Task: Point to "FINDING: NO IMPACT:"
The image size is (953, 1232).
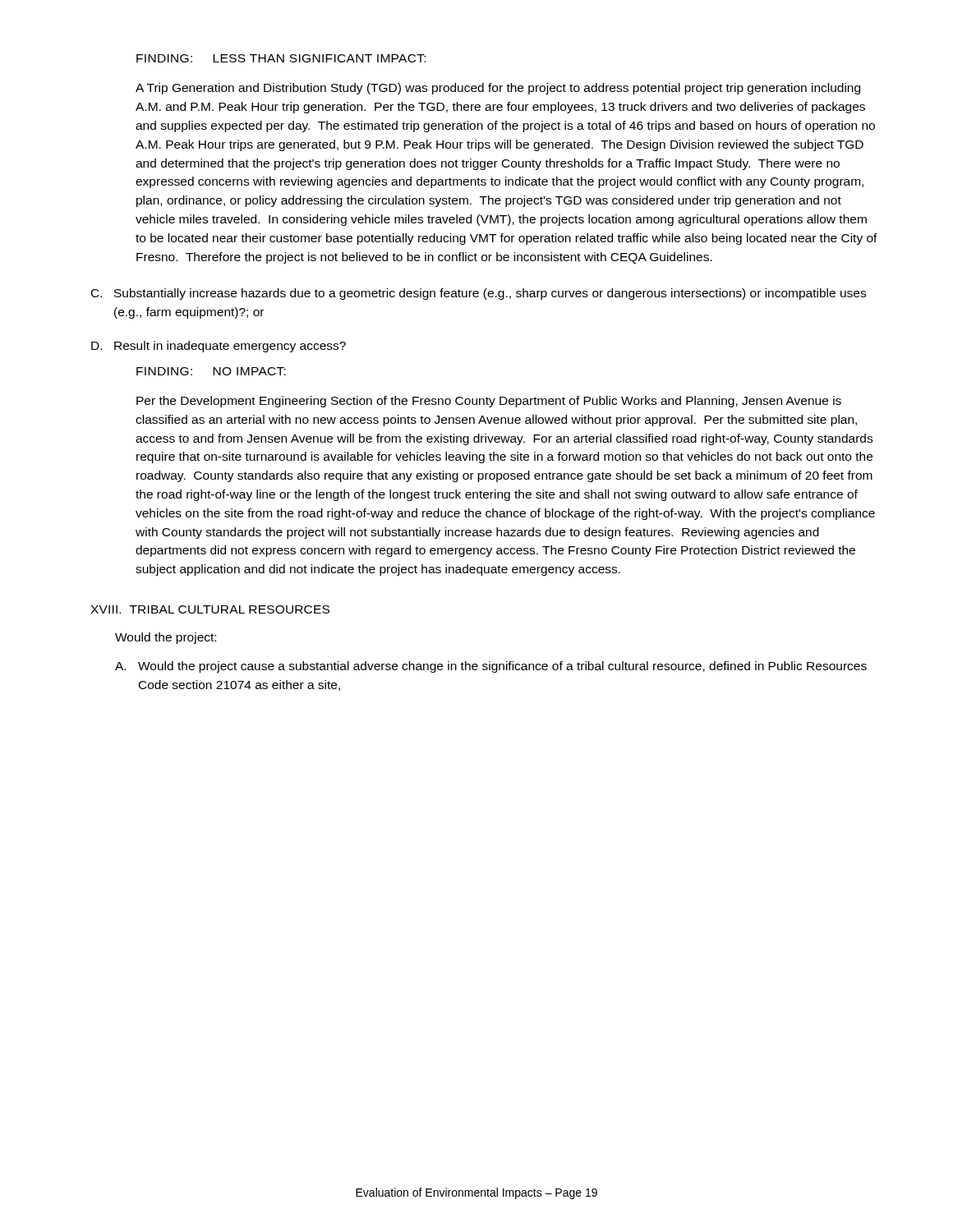Action: 211,371
